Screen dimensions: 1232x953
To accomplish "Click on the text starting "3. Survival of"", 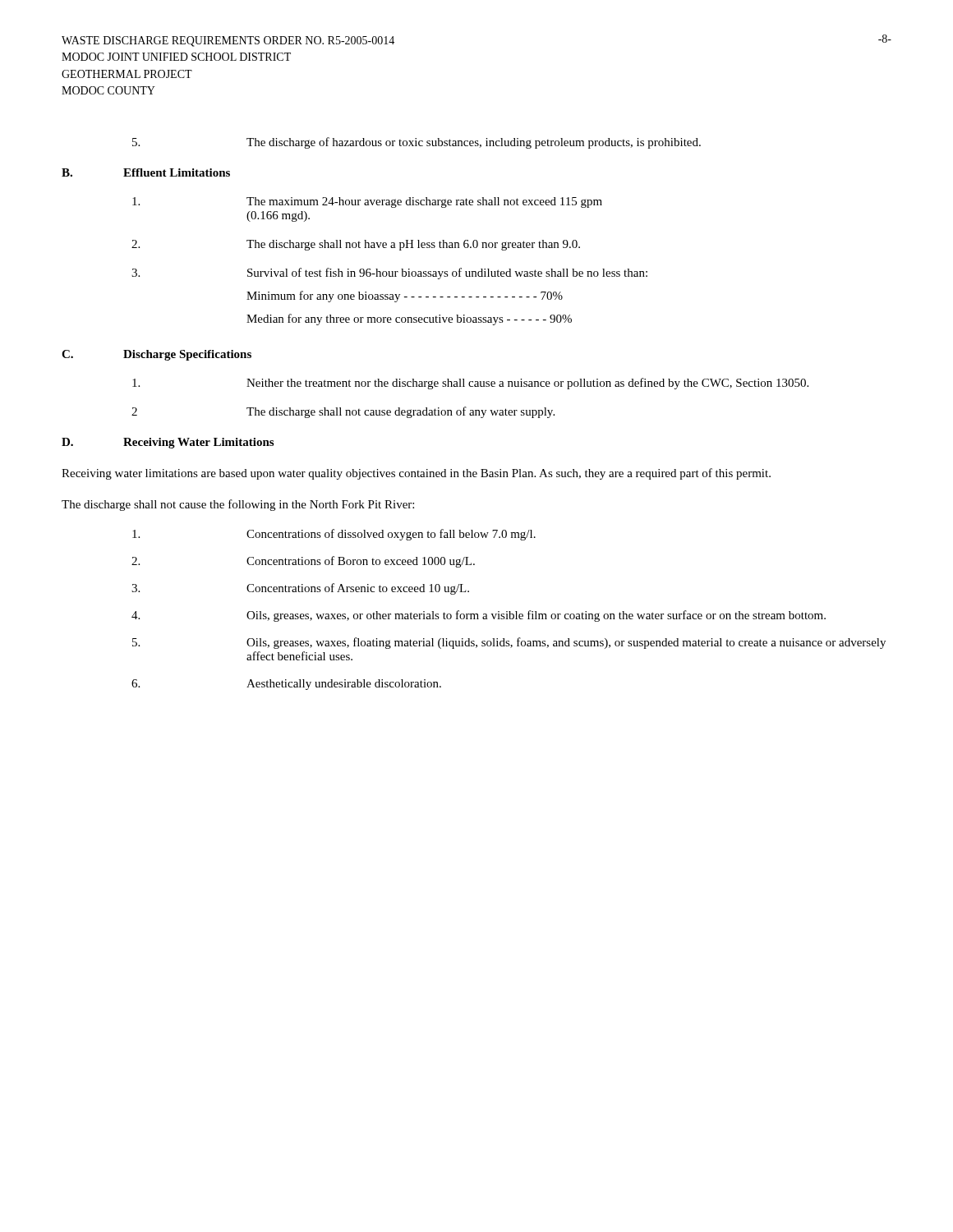I will click(x=355, y=273).
